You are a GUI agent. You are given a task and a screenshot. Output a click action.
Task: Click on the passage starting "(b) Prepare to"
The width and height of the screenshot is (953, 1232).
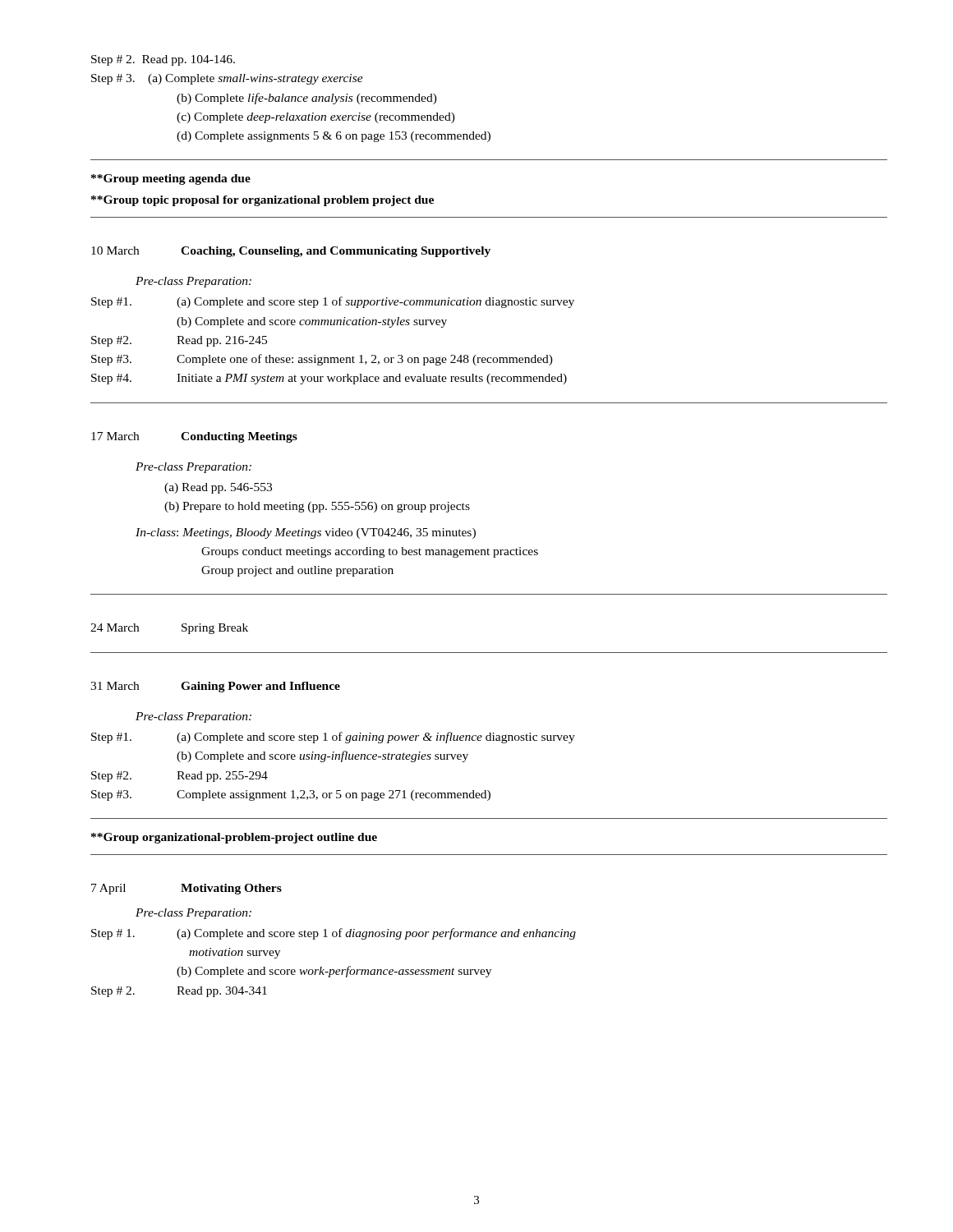[x=317, y=506]
